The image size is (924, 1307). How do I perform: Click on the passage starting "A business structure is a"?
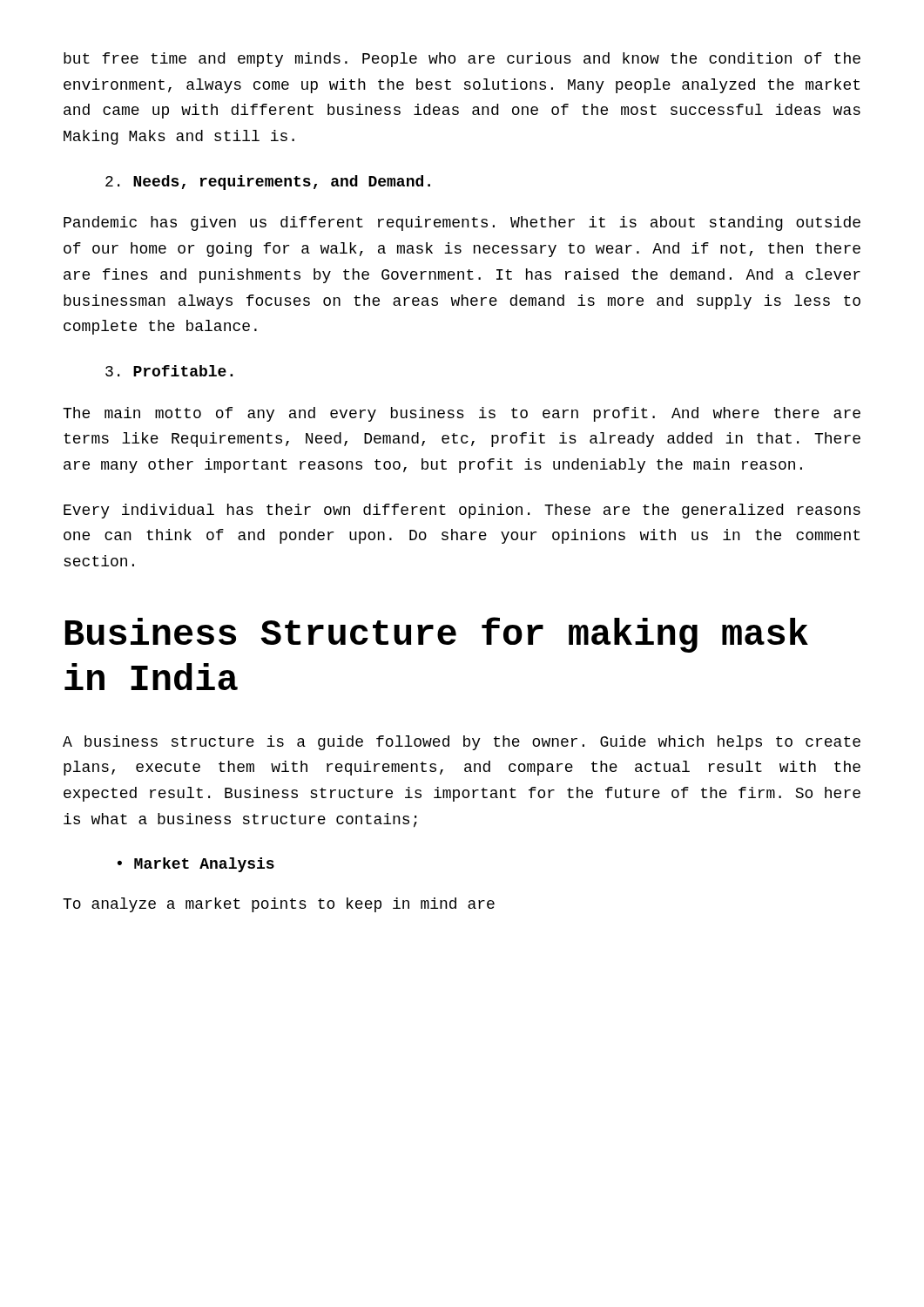tap(462, 781)
